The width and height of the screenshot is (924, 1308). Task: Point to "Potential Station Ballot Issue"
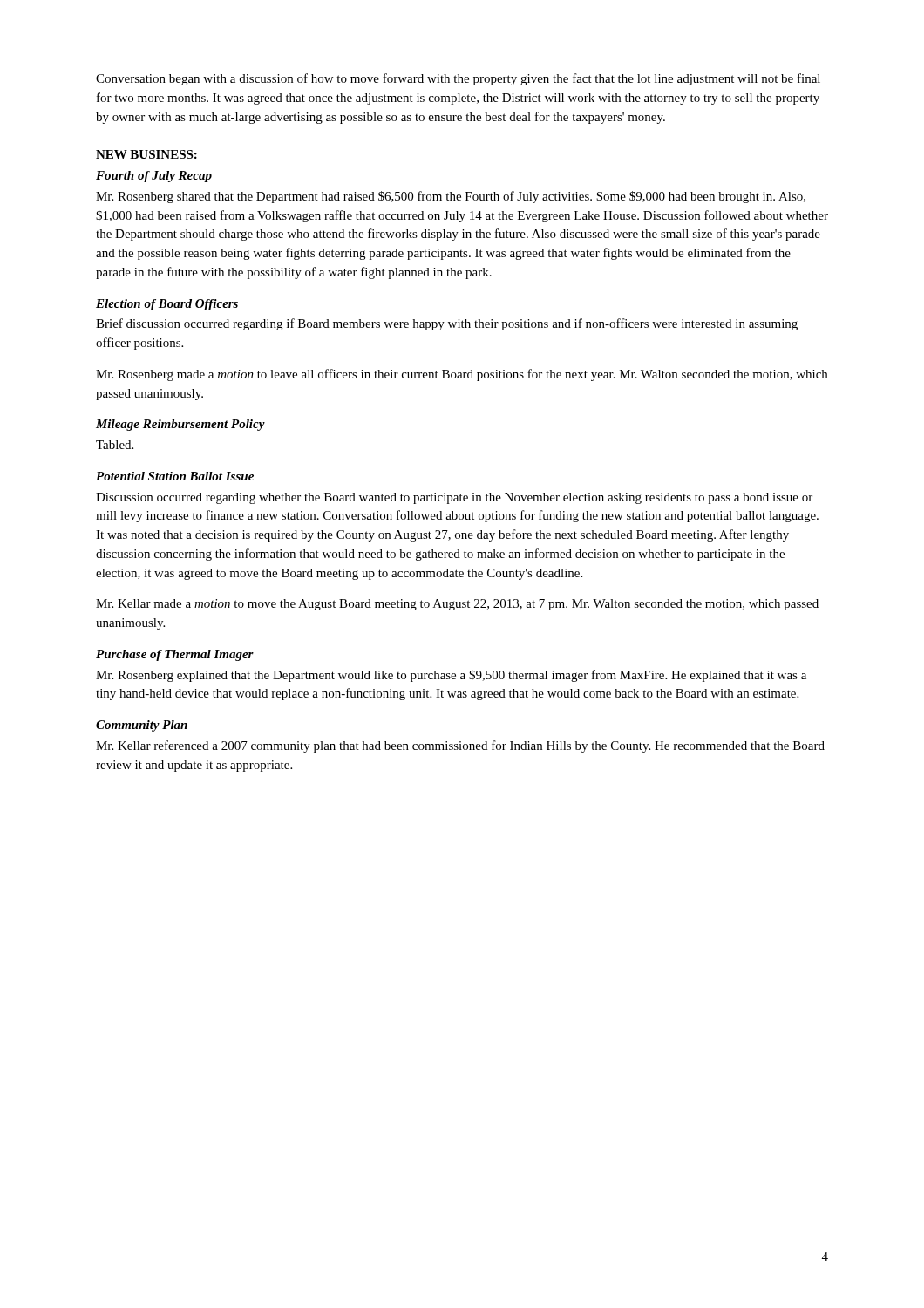[x=175, y=476]
